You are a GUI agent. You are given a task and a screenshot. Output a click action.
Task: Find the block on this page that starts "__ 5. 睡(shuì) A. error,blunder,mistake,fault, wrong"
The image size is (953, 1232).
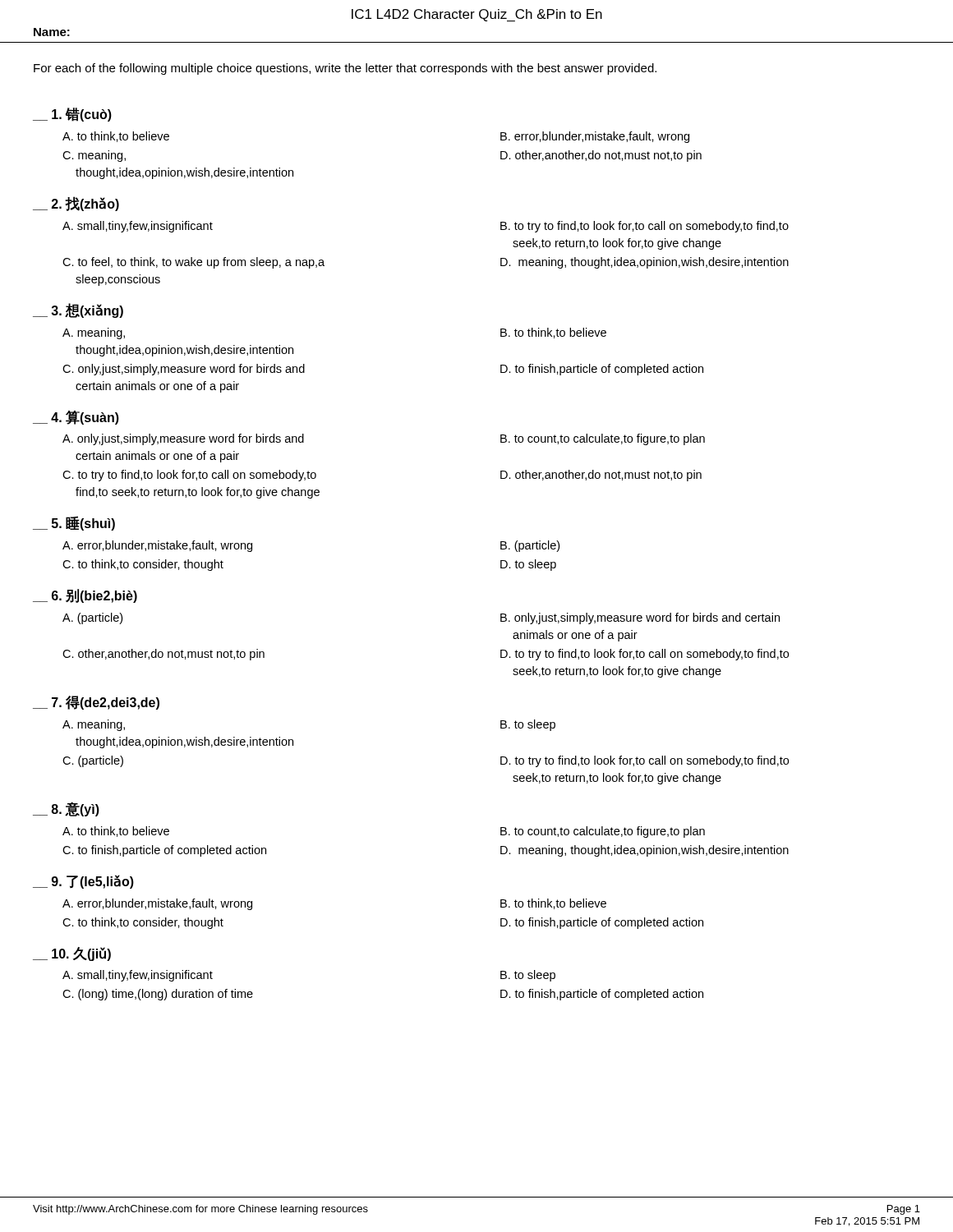tap(74, 523)
